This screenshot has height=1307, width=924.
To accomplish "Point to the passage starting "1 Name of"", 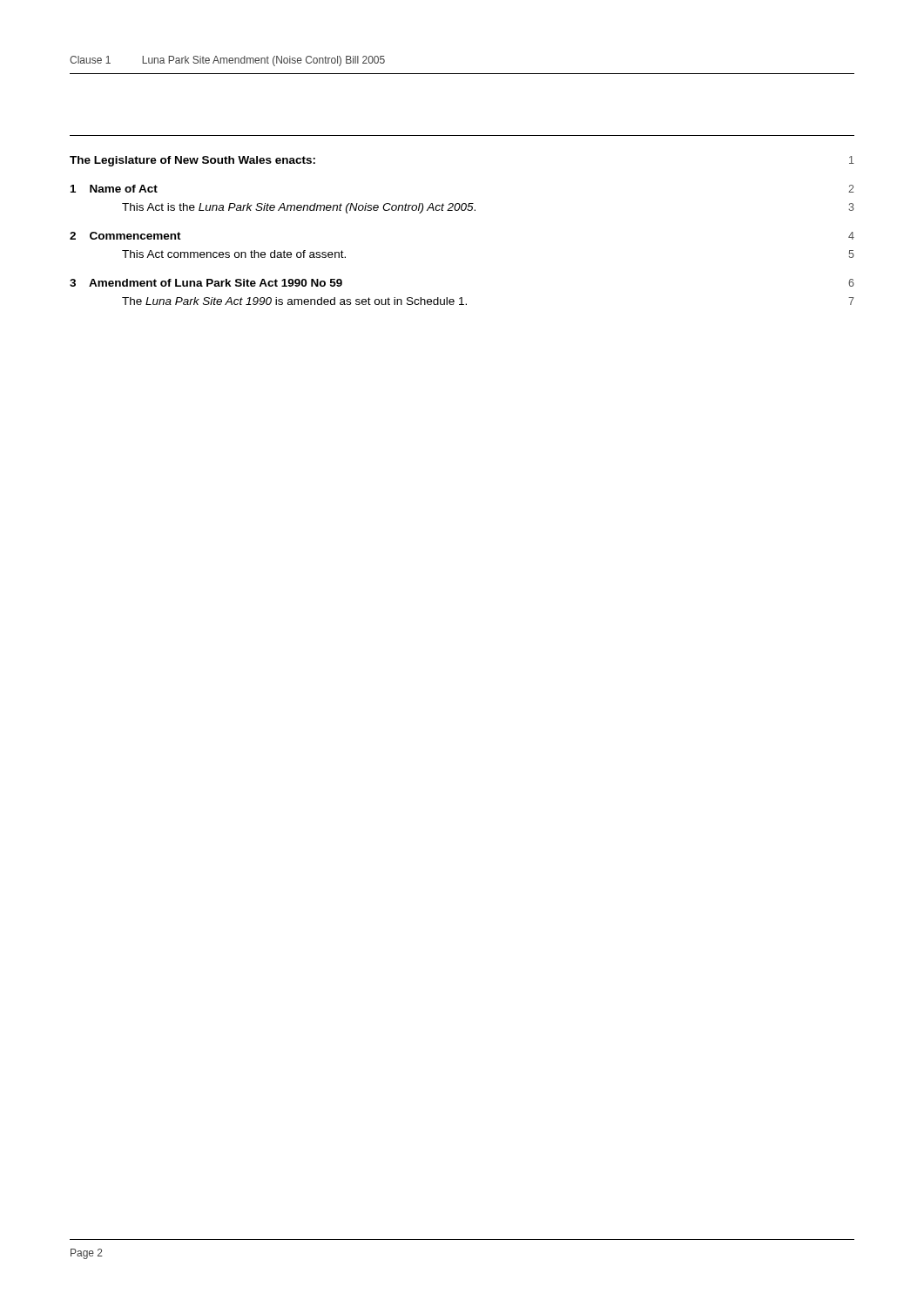I will pos(118,188).
